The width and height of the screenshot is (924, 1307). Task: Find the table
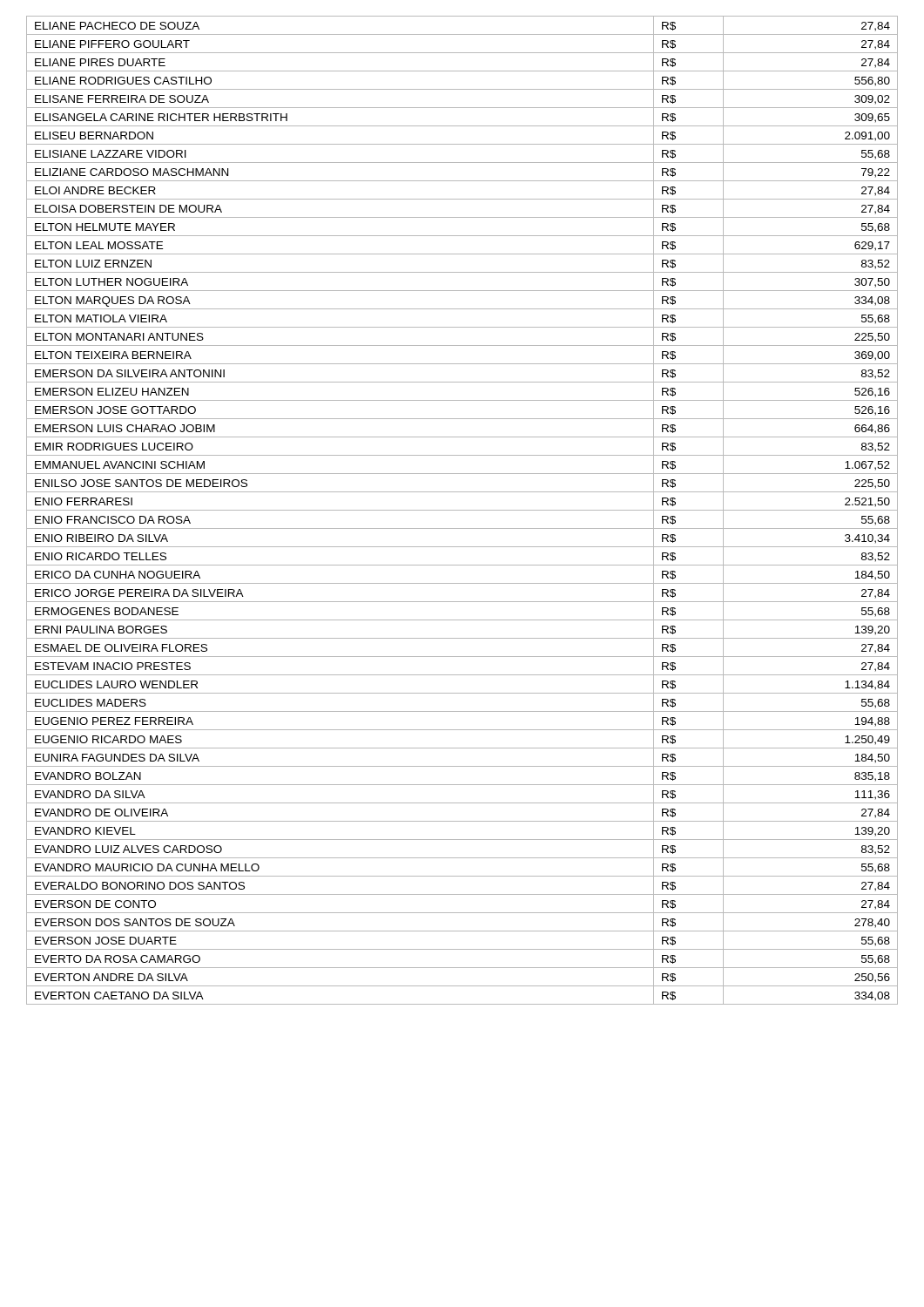(462, 510)
